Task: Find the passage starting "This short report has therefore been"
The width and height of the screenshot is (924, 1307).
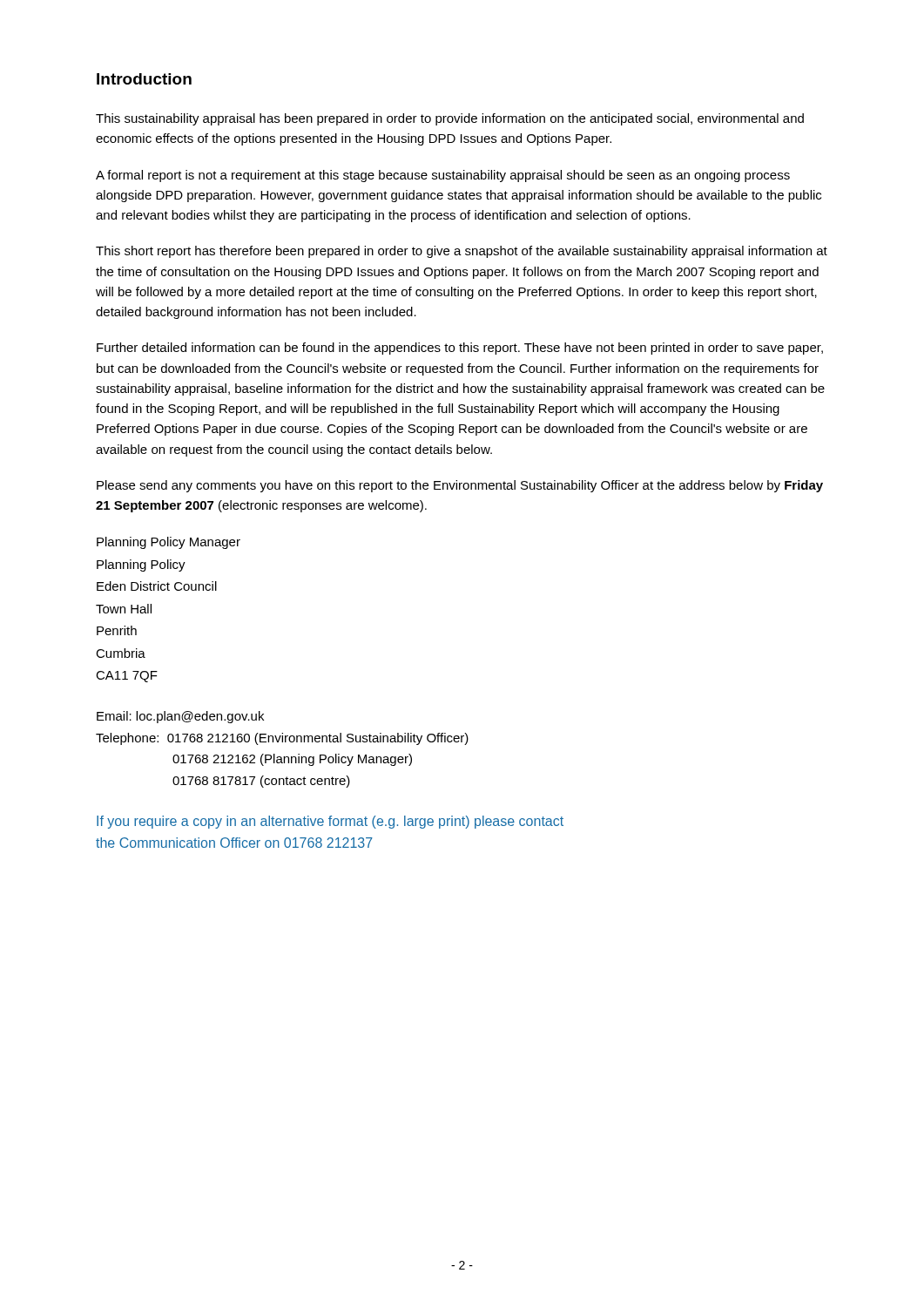Action: (x=461, y=281)
